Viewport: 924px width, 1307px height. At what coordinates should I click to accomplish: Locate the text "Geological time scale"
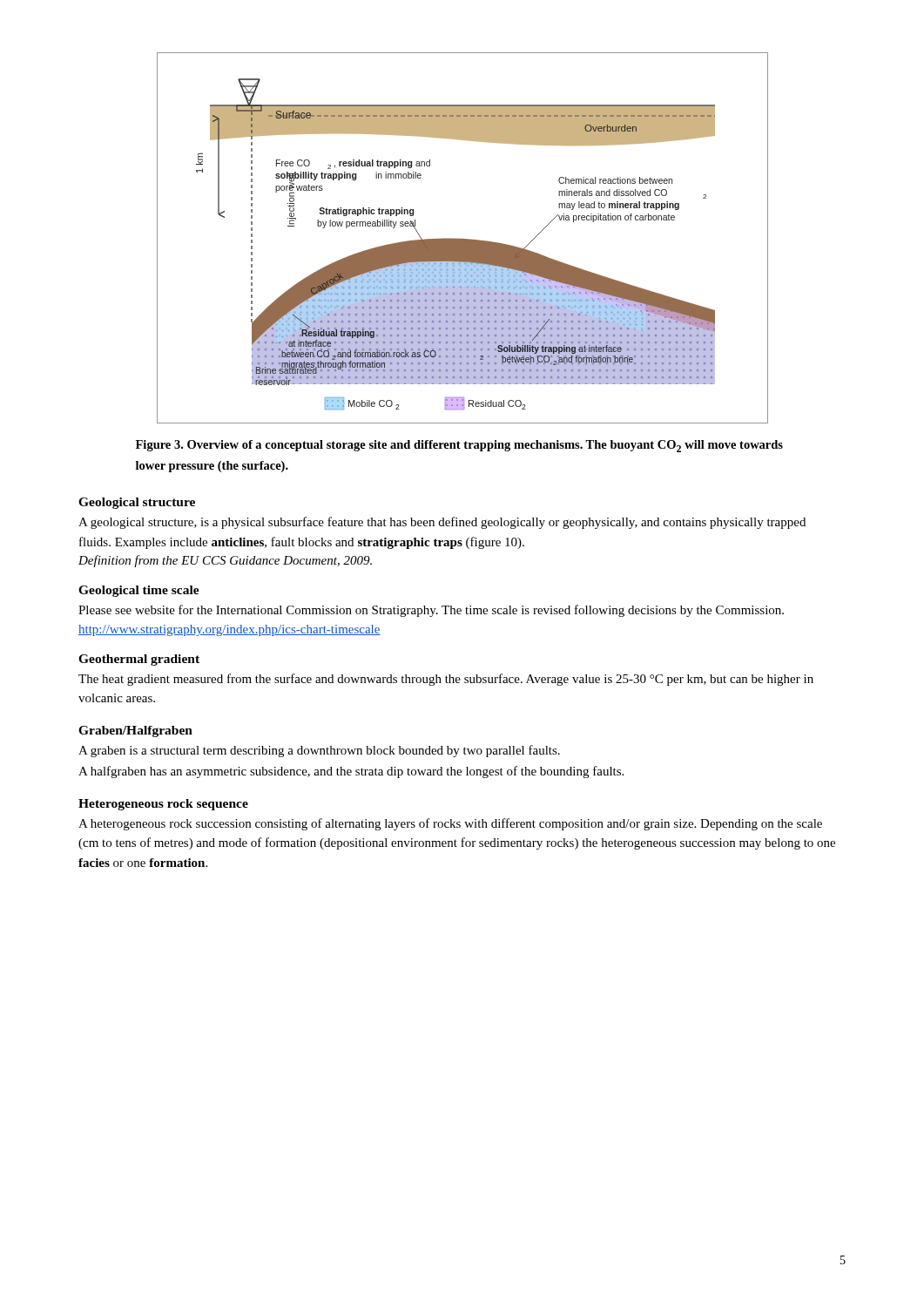click(x=139, y=590)
